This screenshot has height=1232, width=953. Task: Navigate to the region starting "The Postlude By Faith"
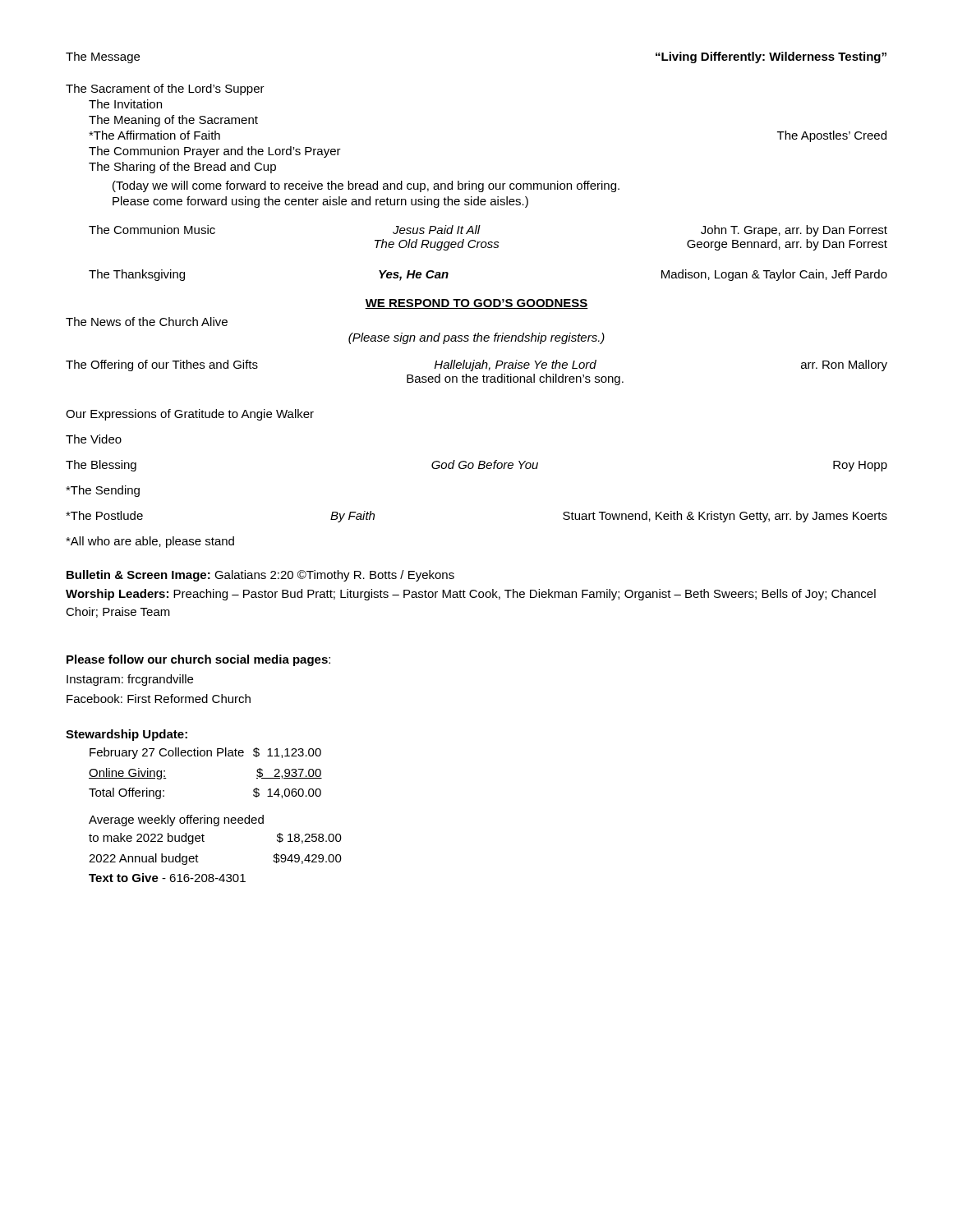pos(105,516)
